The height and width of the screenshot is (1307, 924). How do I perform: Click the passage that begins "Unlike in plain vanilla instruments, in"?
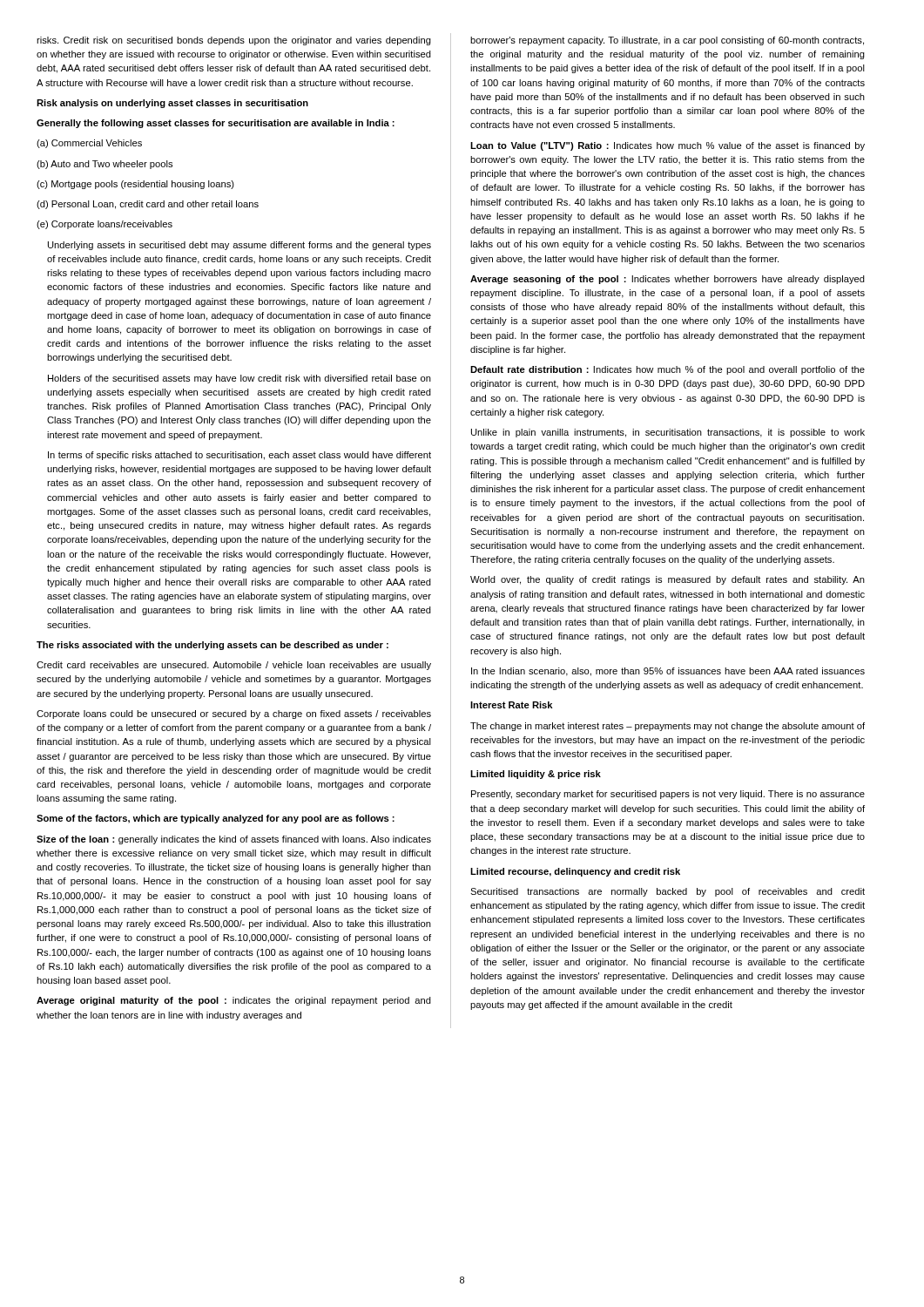[x=668, y=496]
